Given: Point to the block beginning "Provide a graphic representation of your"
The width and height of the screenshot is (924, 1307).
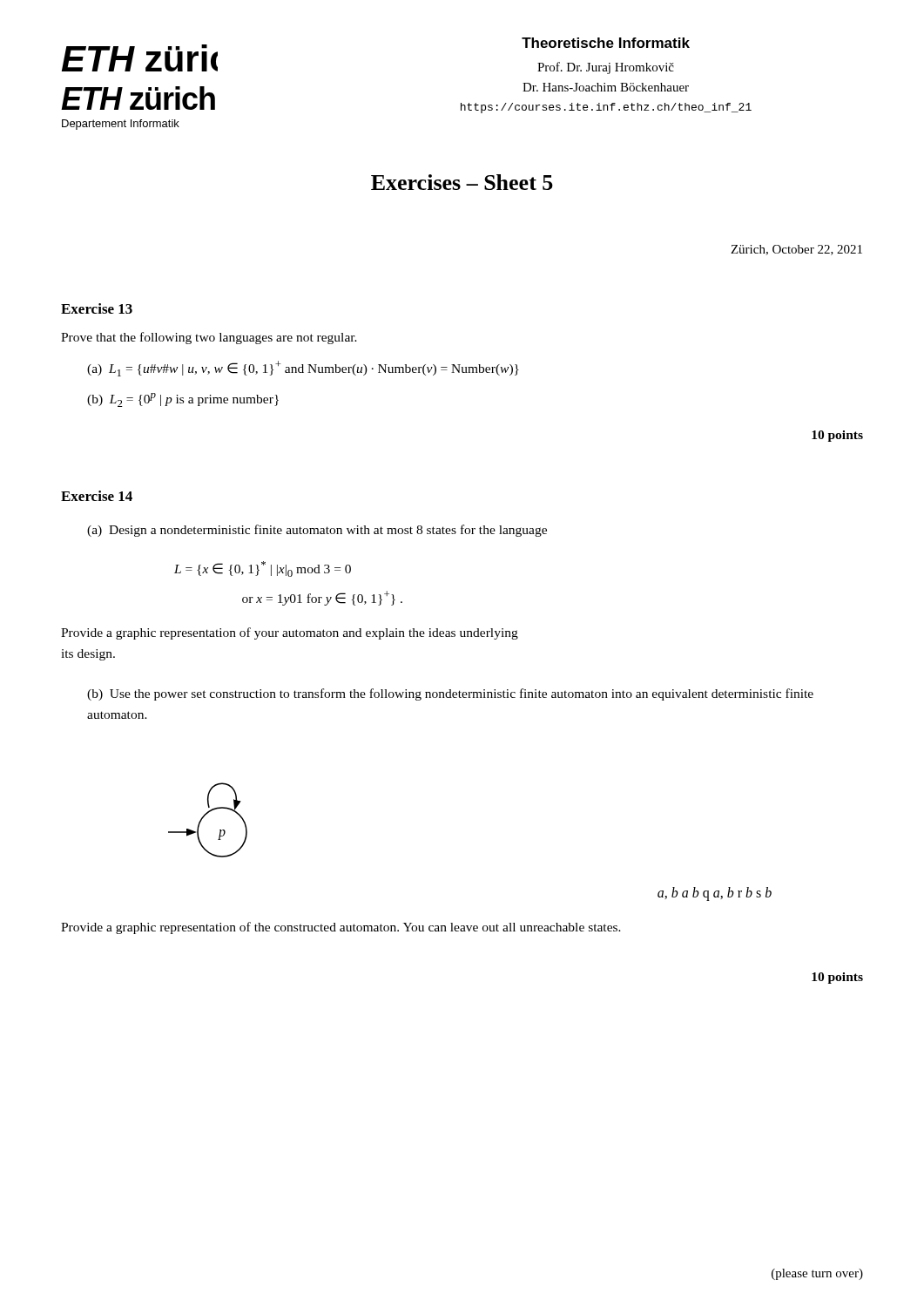Looking at the screenshot, I should click(x=289, y=643).
